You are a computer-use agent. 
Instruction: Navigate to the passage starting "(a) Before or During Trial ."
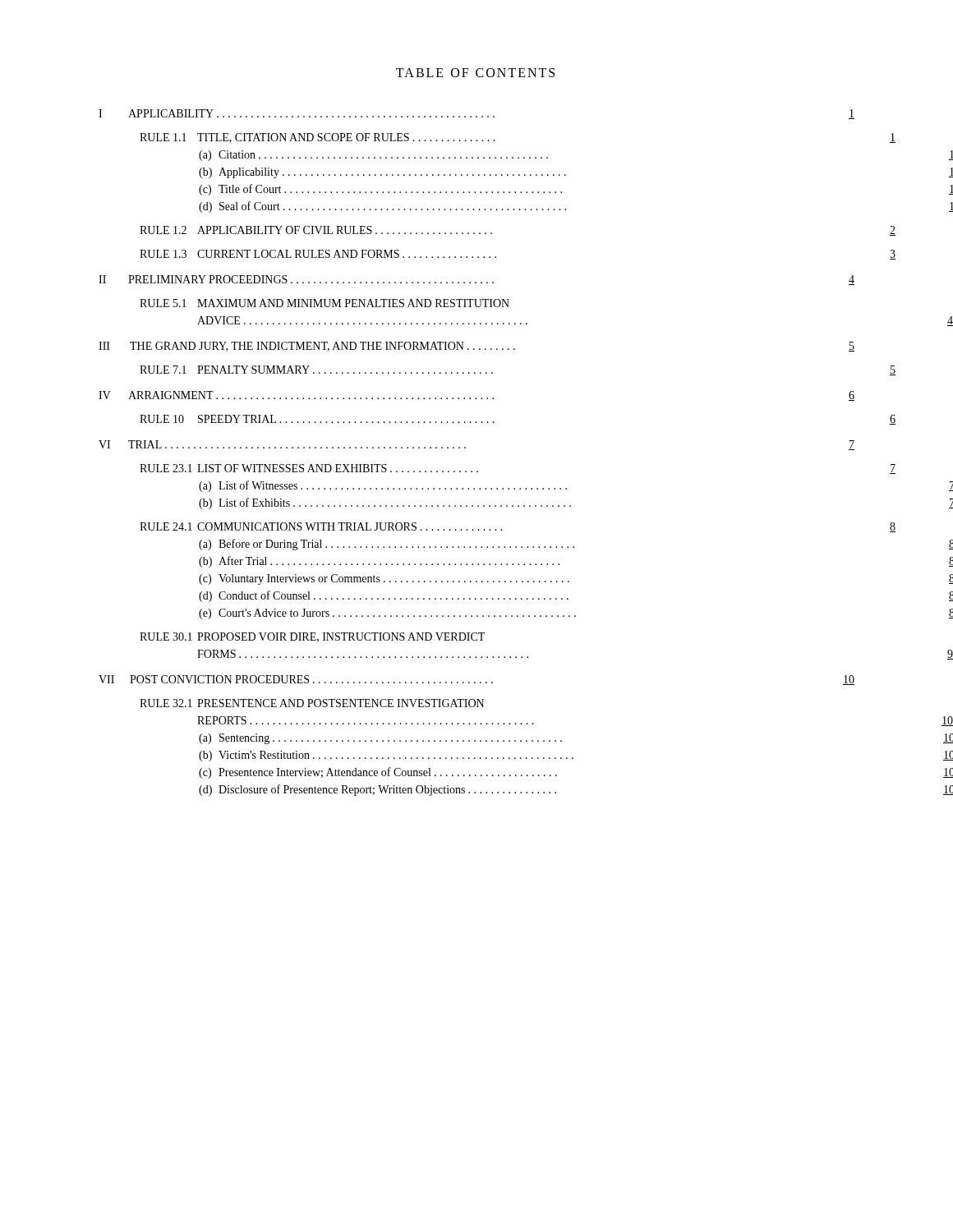(576, 544)
